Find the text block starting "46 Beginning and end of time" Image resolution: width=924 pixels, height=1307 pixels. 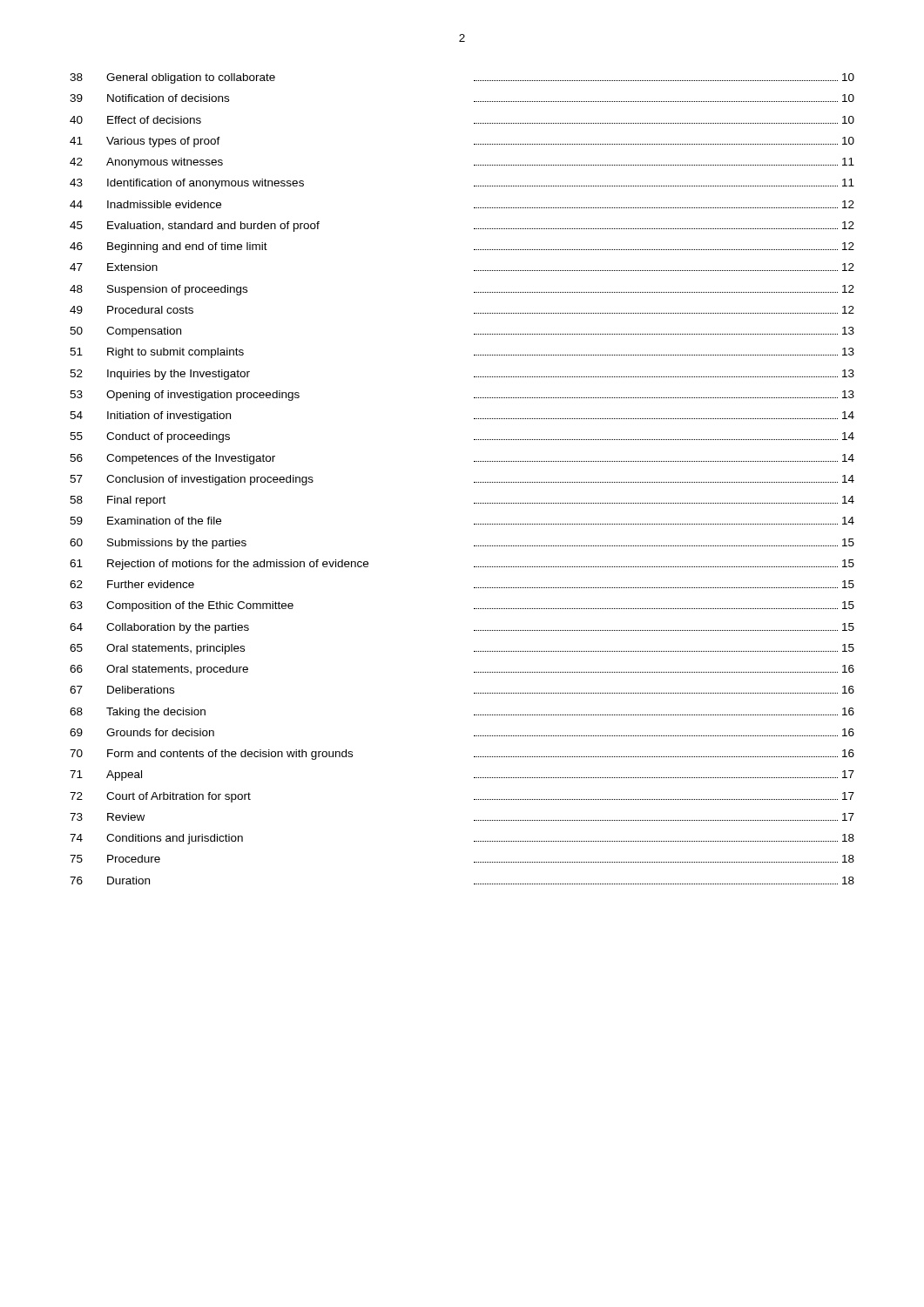[462, 247]
